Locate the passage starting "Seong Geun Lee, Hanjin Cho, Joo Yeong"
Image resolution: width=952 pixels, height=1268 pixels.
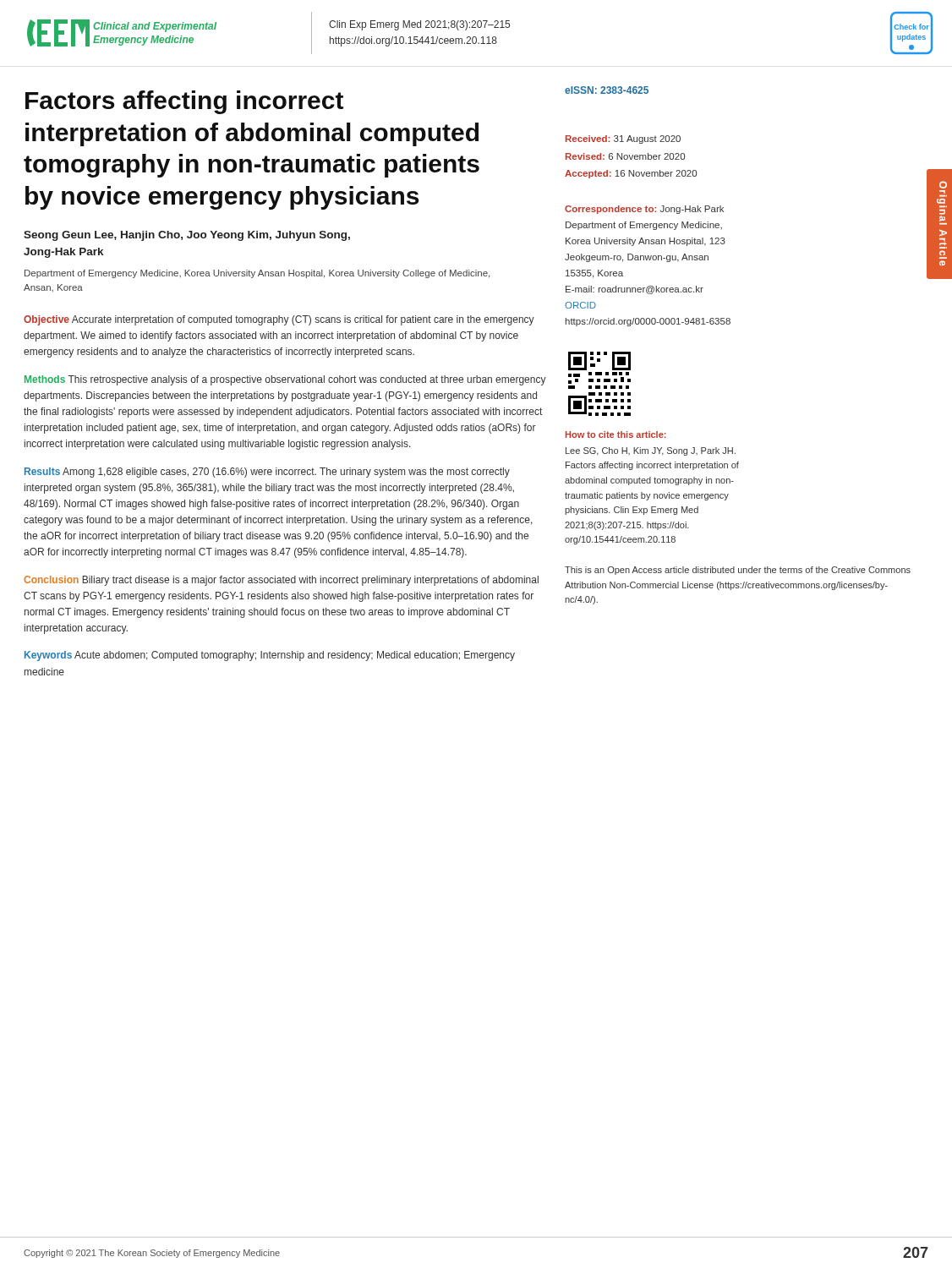(286, 244)
